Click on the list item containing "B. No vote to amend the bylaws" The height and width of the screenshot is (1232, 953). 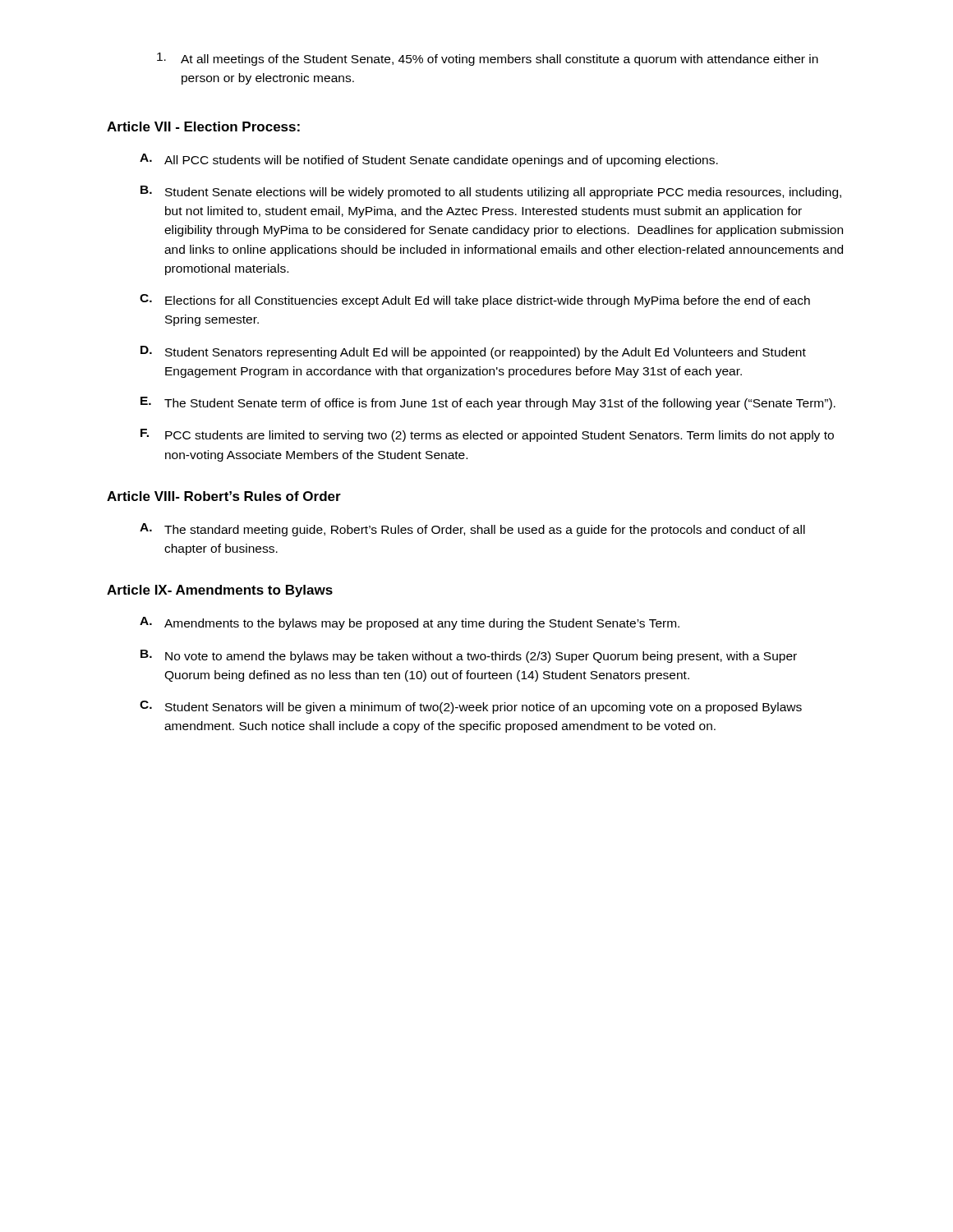point(493,665)
